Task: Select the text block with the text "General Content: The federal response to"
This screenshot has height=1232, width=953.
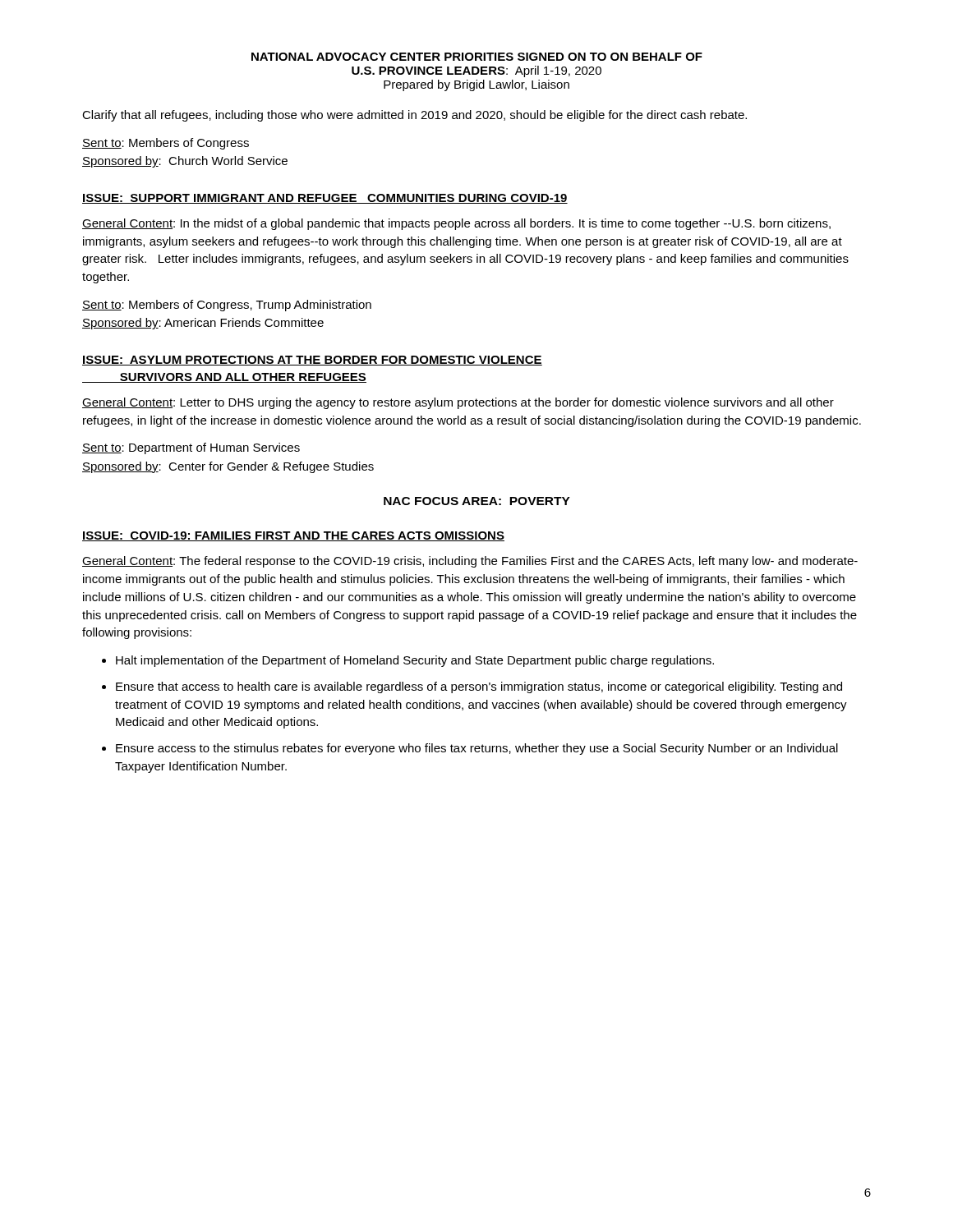Action: coord(476,597)
